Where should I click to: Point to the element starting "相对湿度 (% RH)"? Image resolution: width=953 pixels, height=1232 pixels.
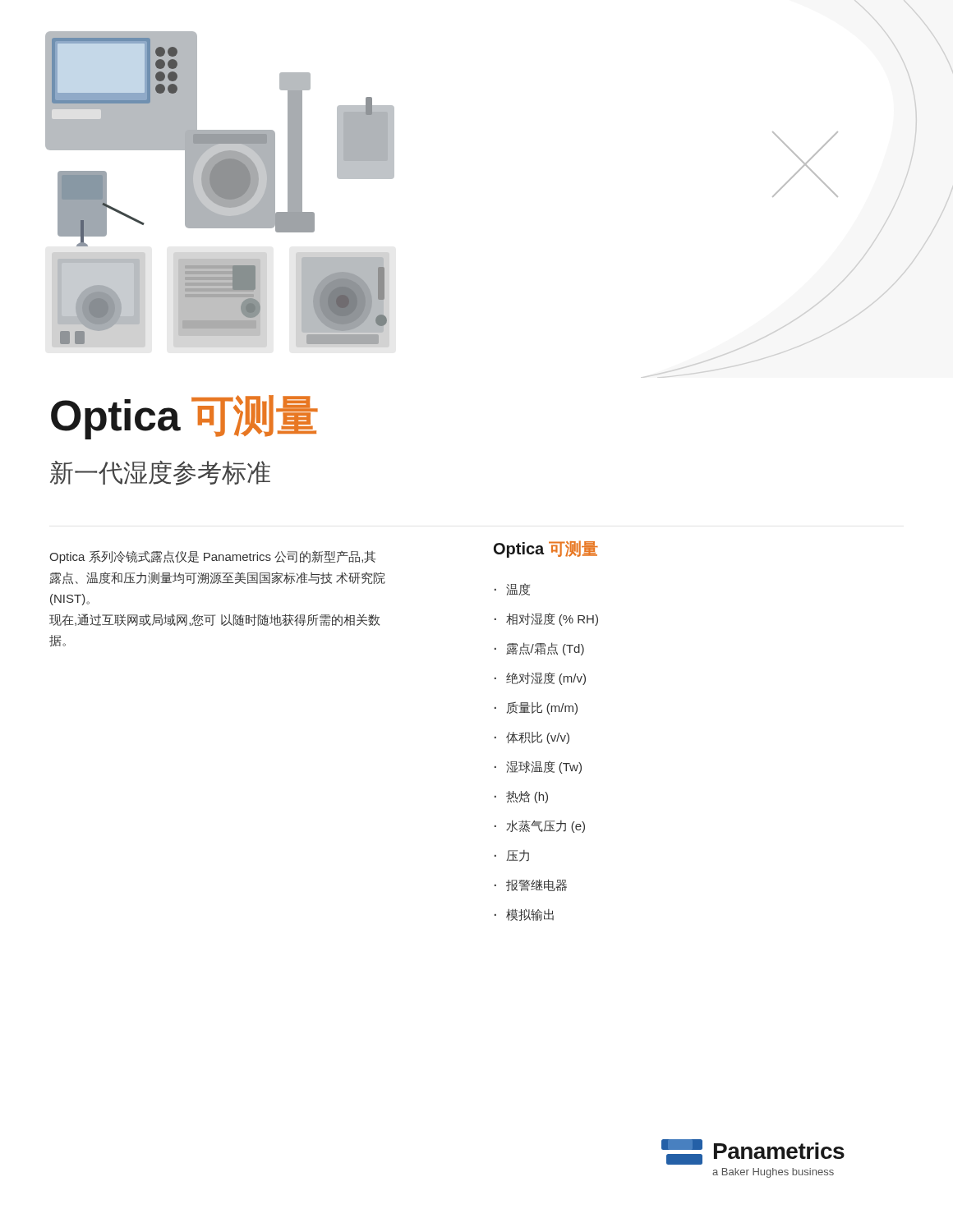point(546,619)
